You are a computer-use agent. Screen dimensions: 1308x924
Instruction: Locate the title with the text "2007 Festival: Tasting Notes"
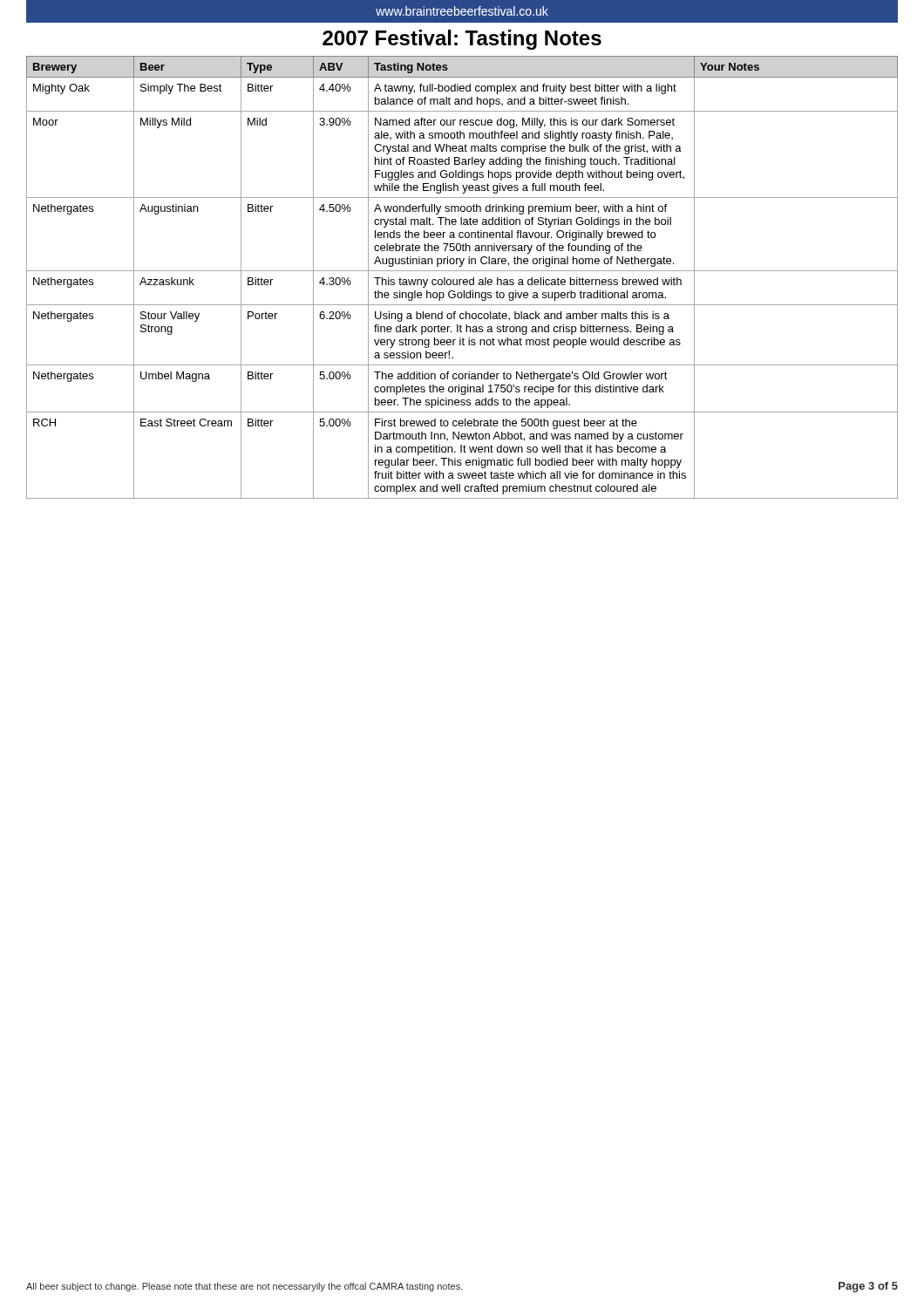tap(462, 38)
